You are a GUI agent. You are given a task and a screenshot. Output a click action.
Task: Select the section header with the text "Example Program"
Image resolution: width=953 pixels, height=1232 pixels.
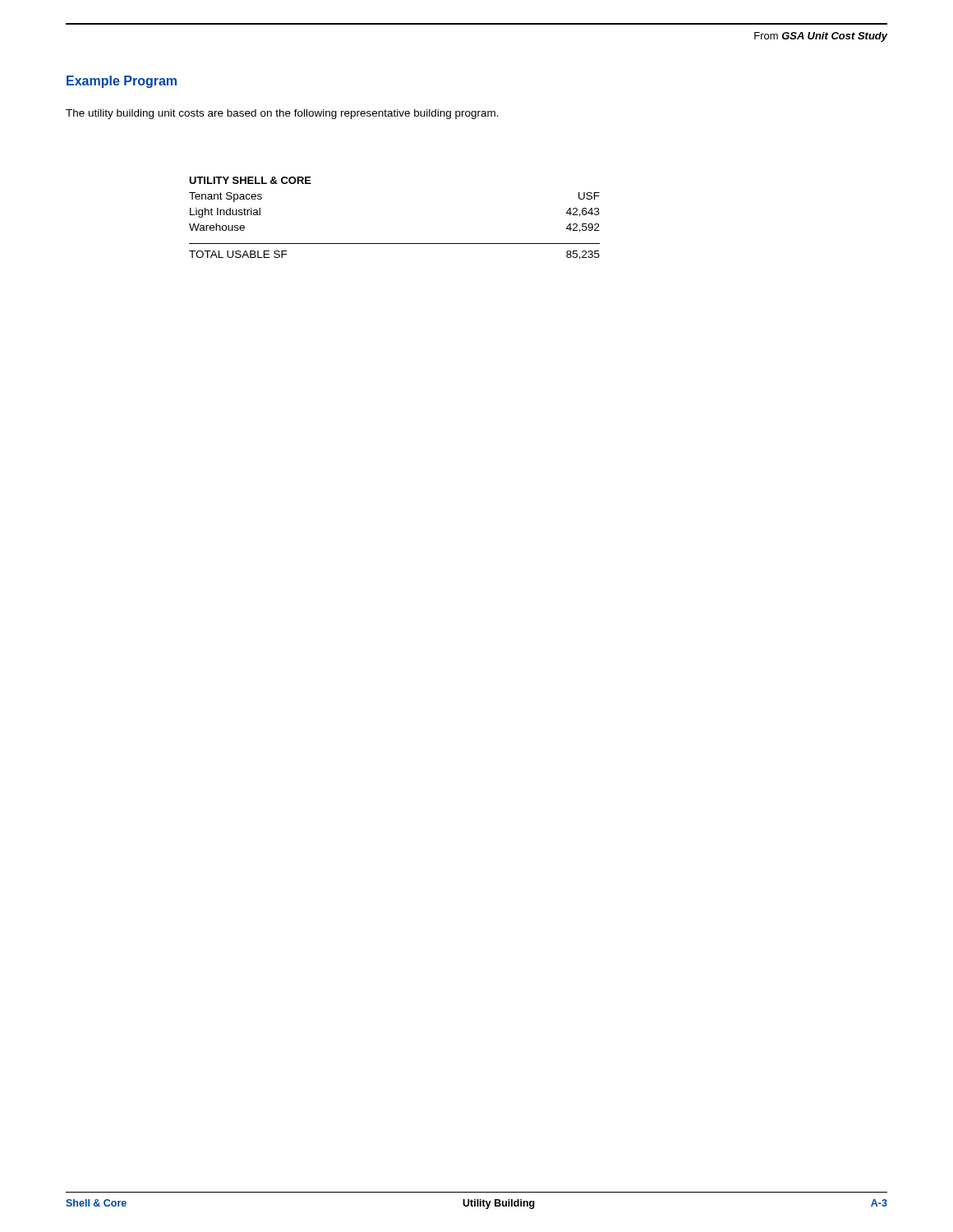coord(122,81)
